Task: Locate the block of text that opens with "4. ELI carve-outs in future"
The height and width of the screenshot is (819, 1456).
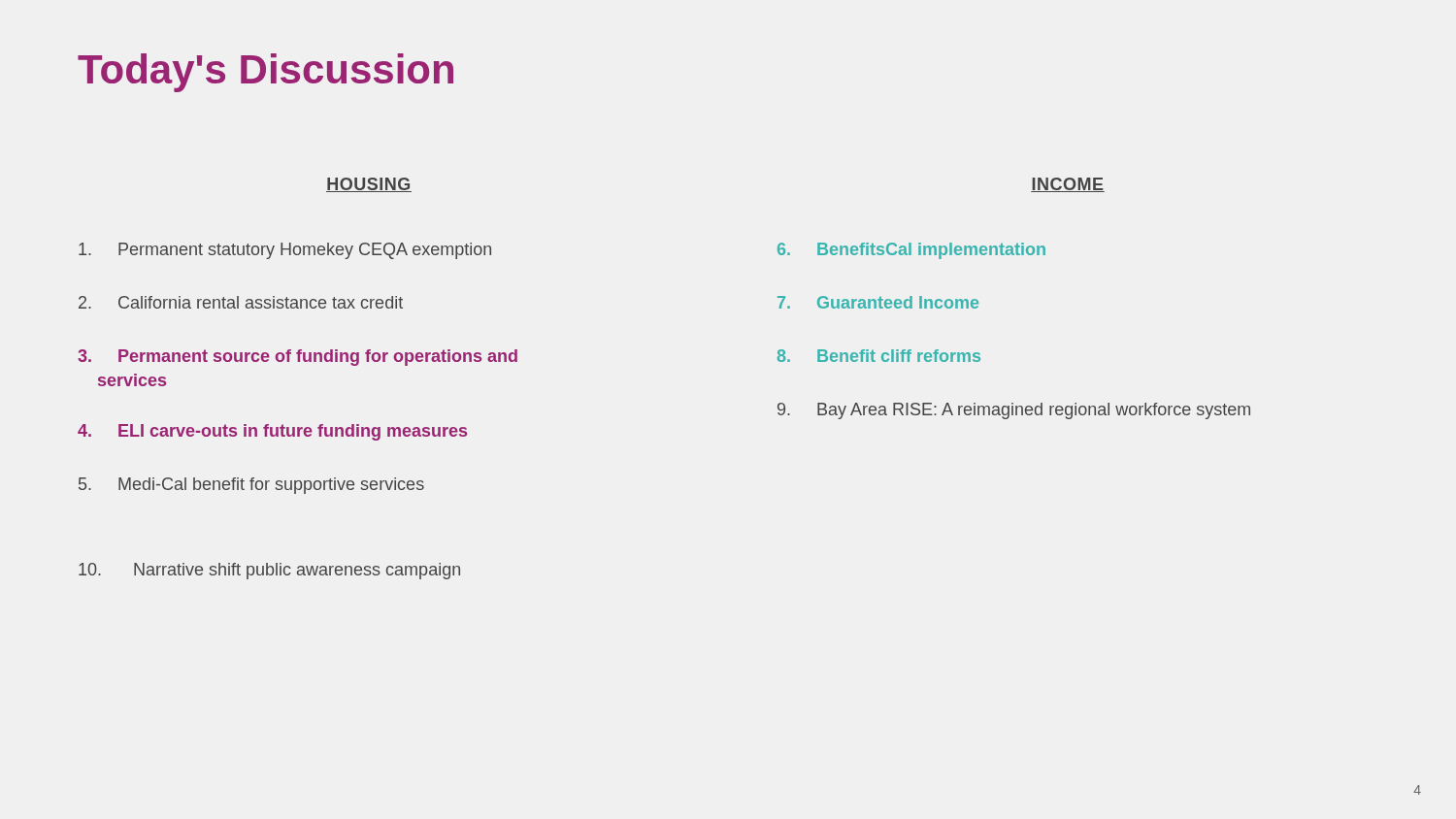Action: 273,431
